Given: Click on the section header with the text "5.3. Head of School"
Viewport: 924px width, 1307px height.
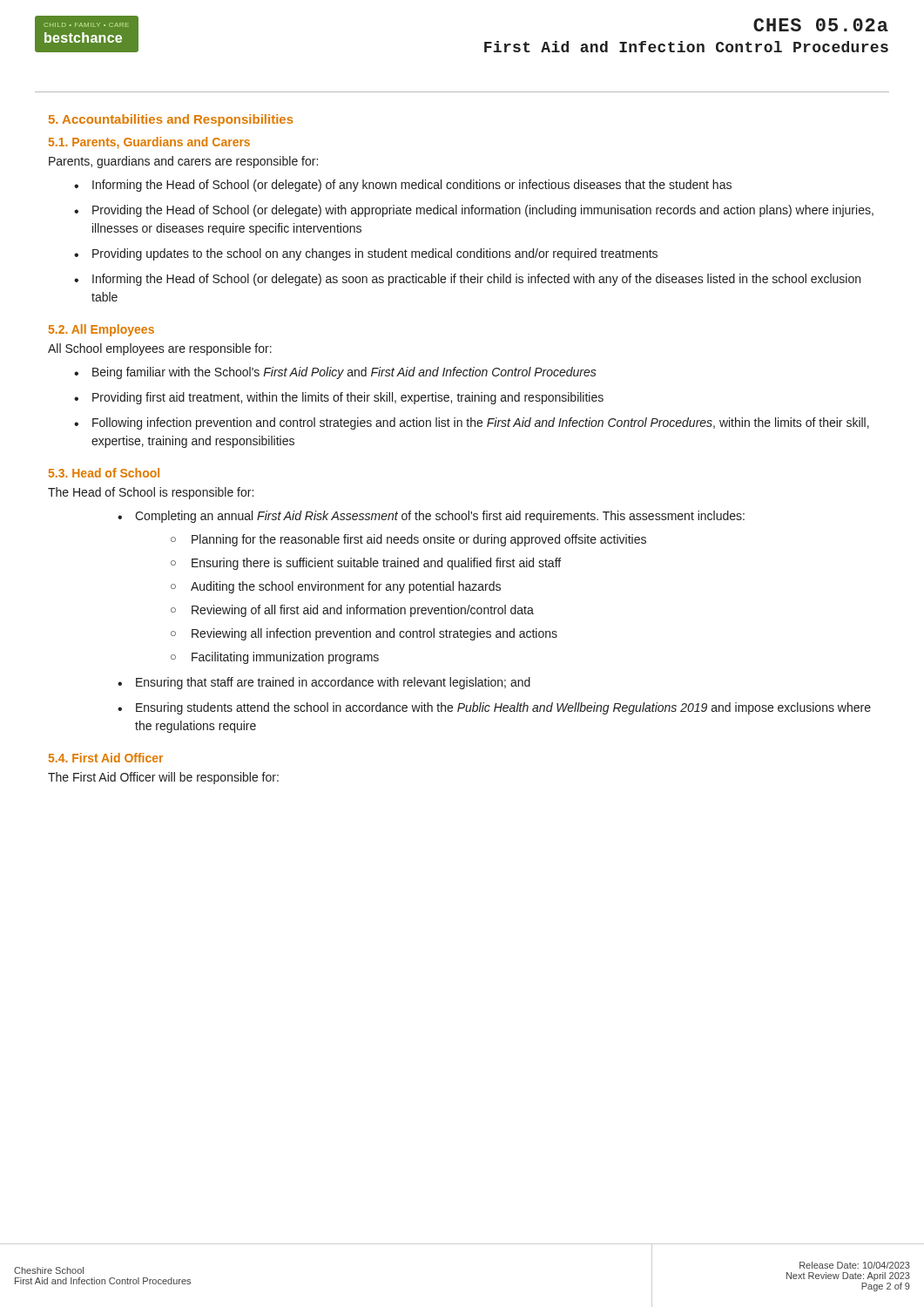Looking at the screenshot, I should [x=104, y=473].
